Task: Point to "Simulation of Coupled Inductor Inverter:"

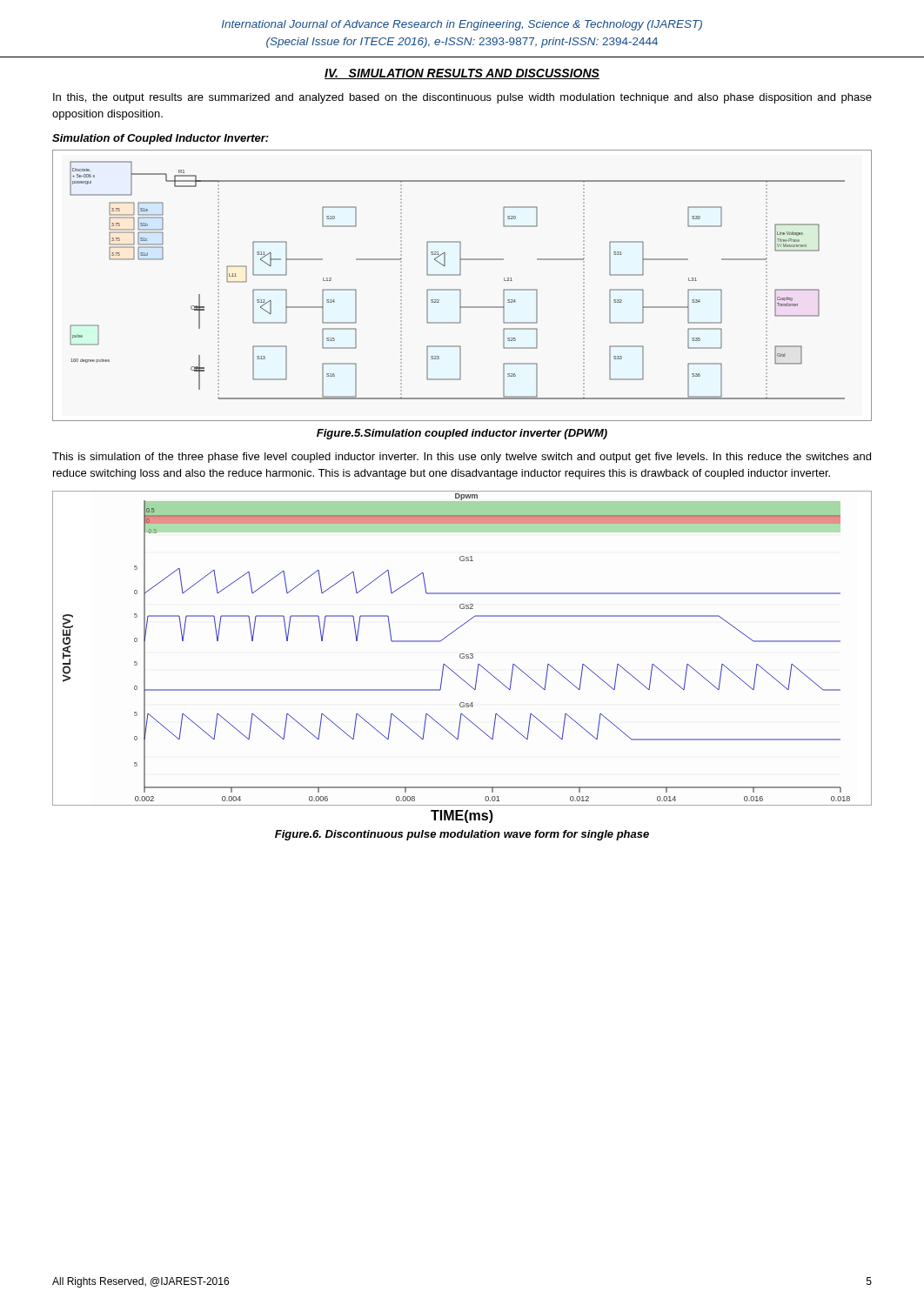Action: pyautogui.click(x=161, y=137)
